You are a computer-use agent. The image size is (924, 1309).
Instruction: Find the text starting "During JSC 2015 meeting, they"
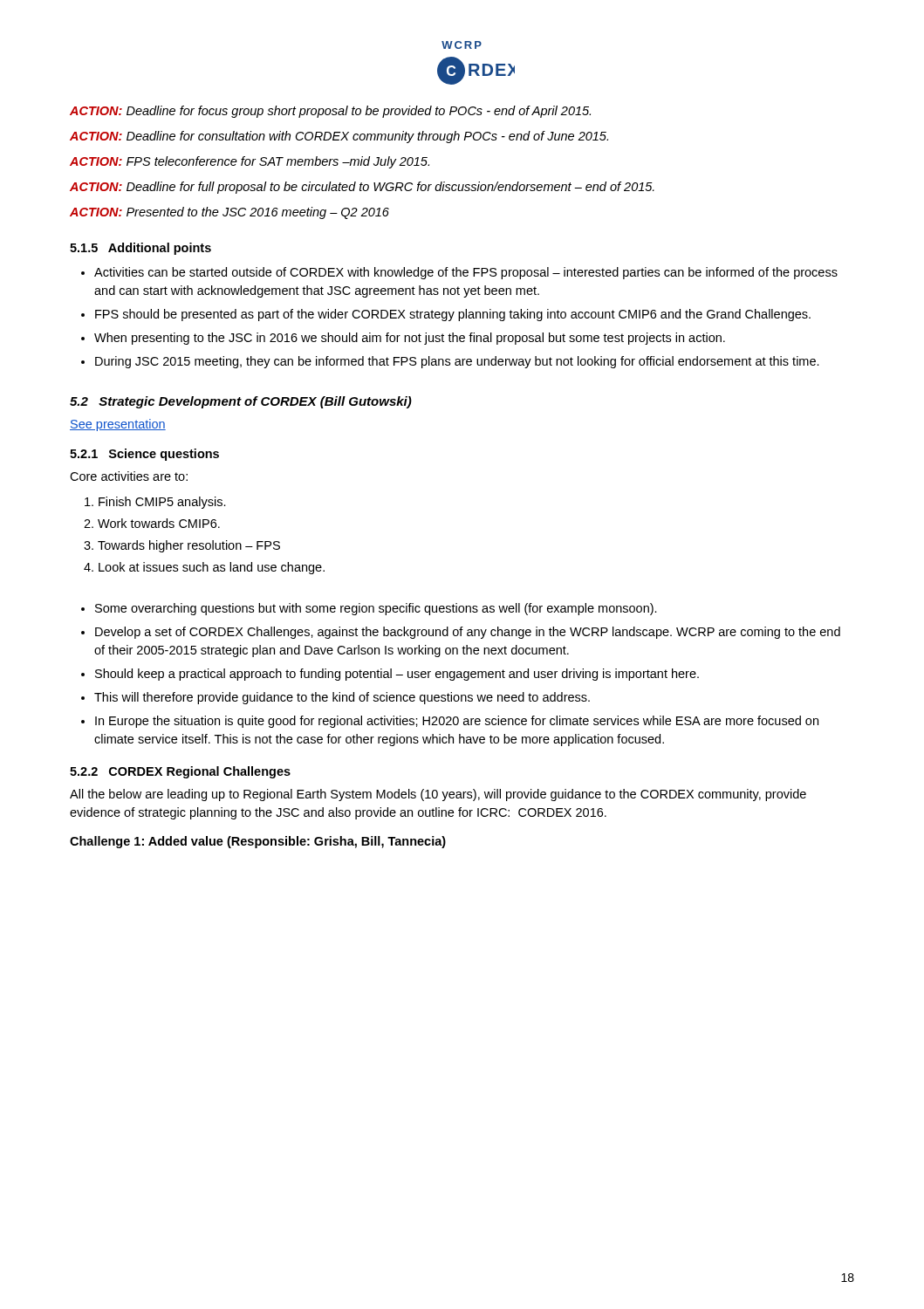click(457, 361)
